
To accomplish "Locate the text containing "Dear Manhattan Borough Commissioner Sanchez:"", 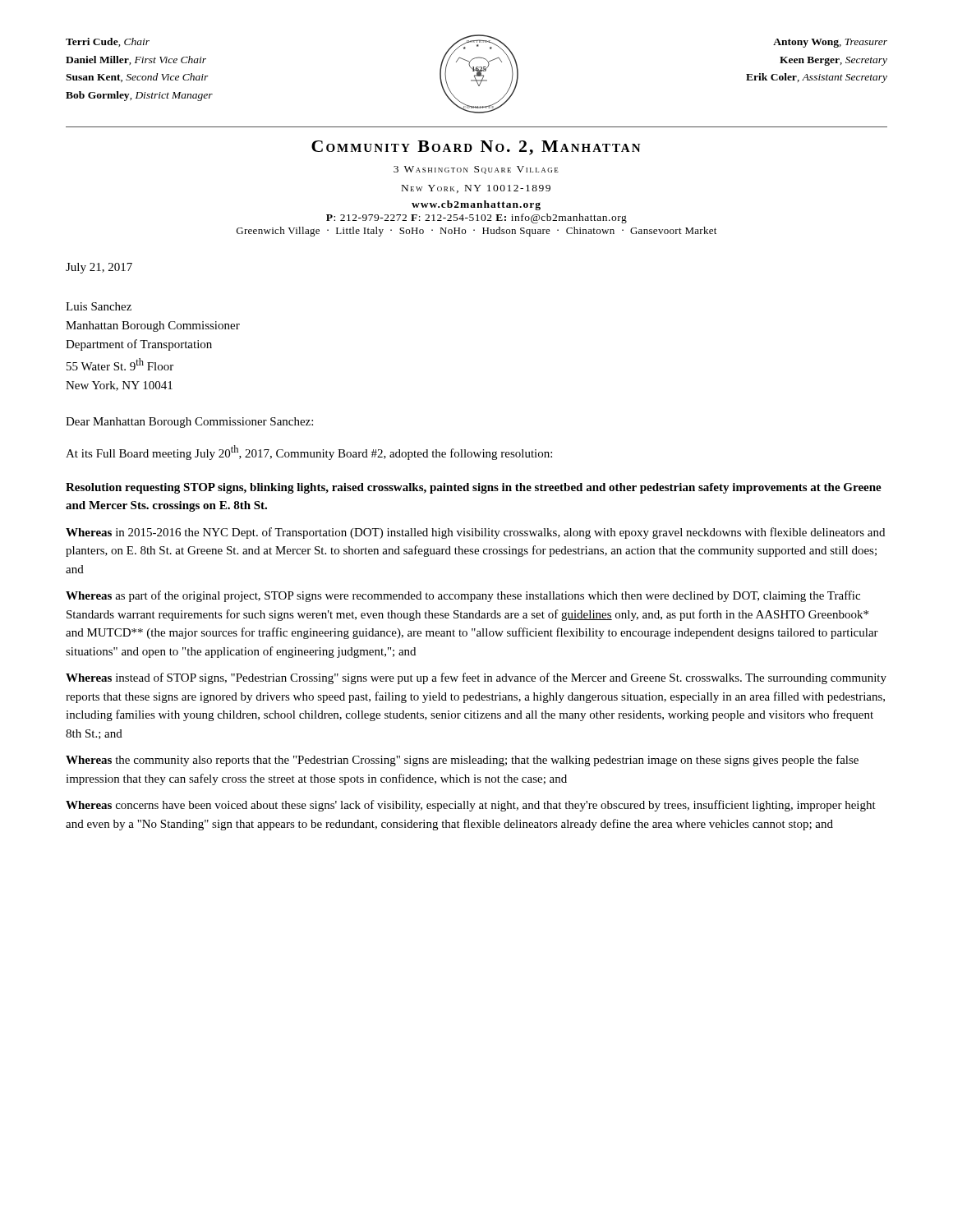I will point(190,421).
